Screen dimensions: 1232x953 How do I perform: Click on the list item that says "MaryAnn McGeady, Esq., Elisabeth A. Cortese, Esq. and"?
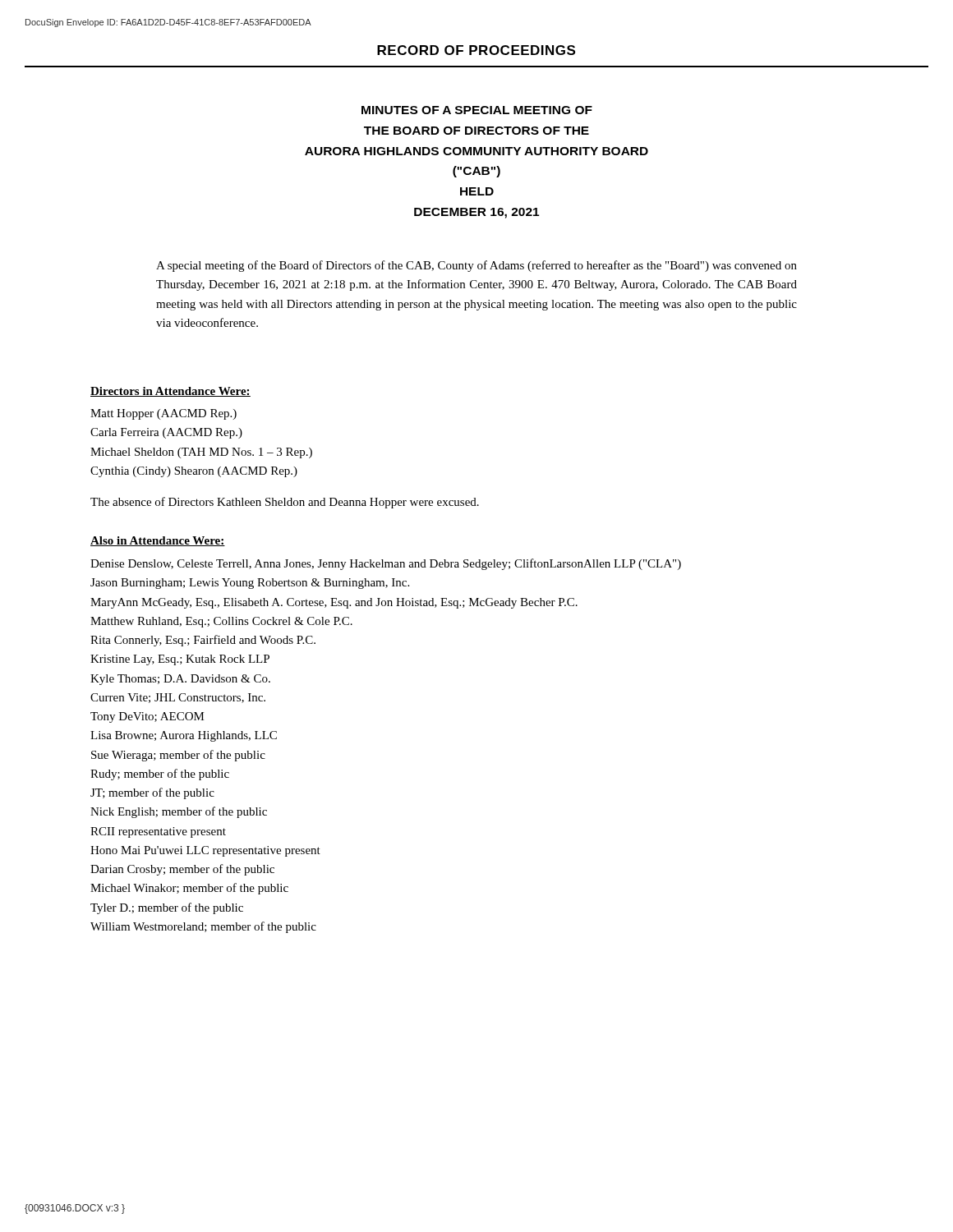[334, 602]
